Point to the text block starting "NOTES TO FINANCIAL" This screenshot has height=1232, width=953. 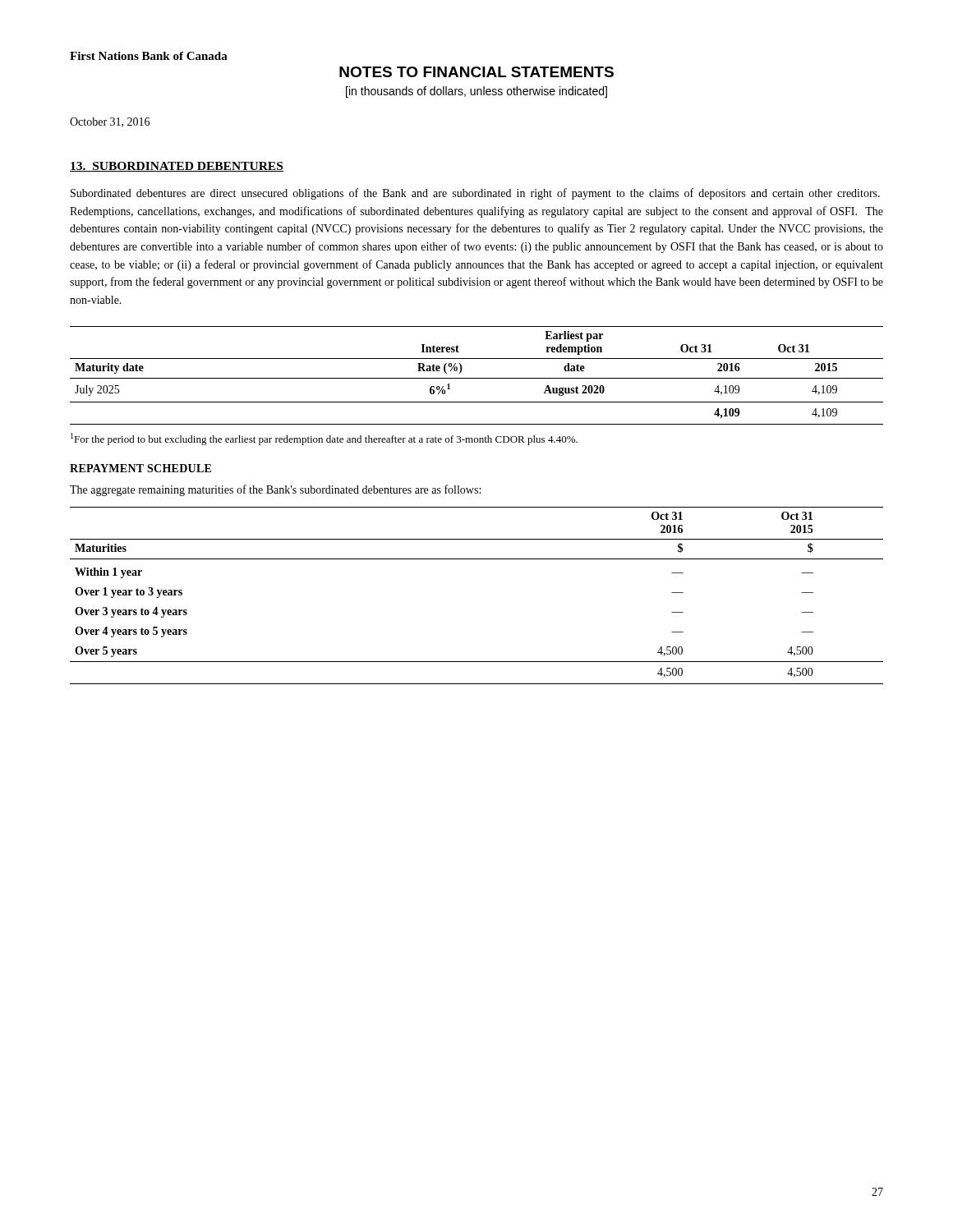[476, 72]
